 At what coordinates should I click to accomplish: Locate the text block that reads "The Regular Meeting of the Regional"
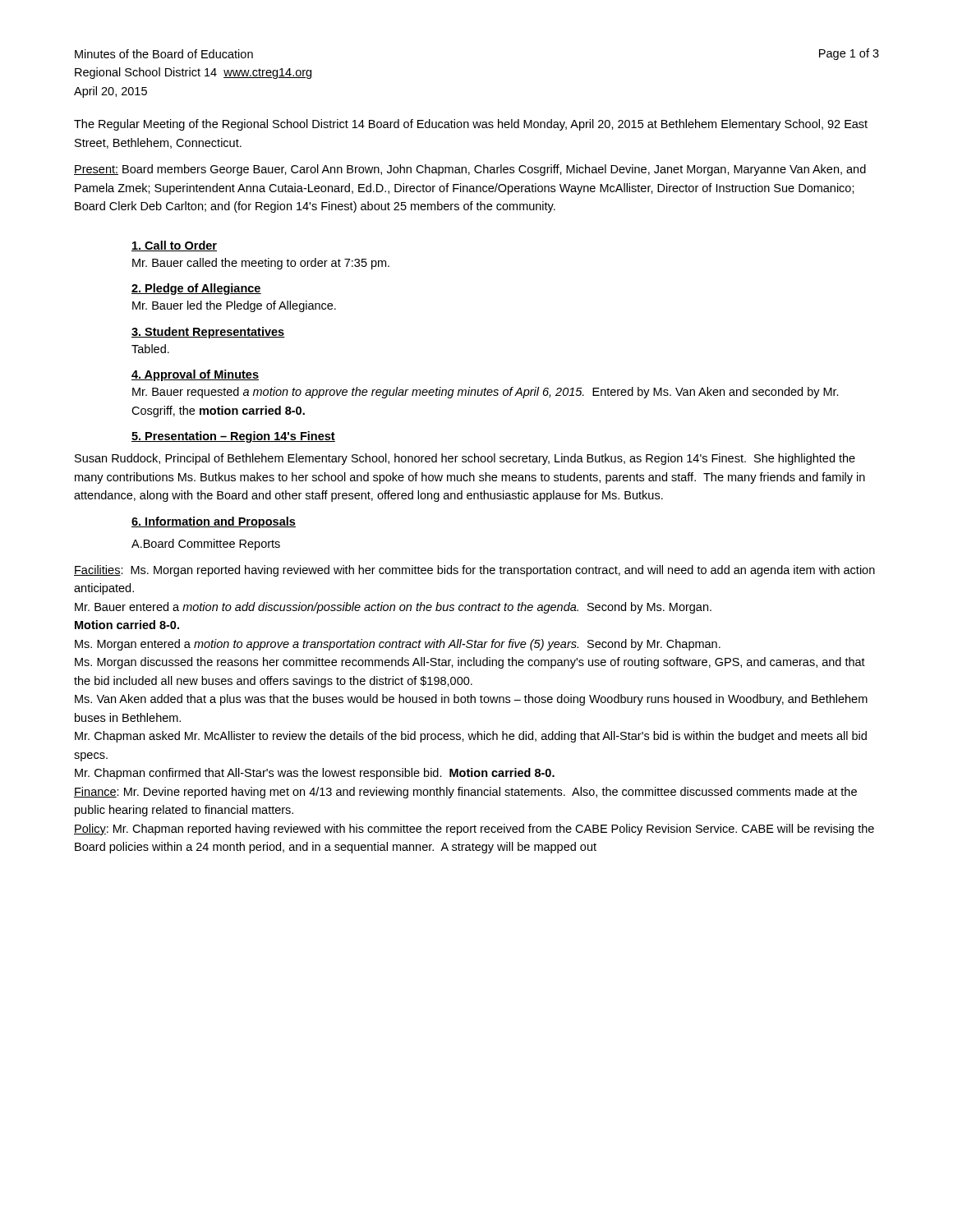pyautogui.click(x=471, y=134)
